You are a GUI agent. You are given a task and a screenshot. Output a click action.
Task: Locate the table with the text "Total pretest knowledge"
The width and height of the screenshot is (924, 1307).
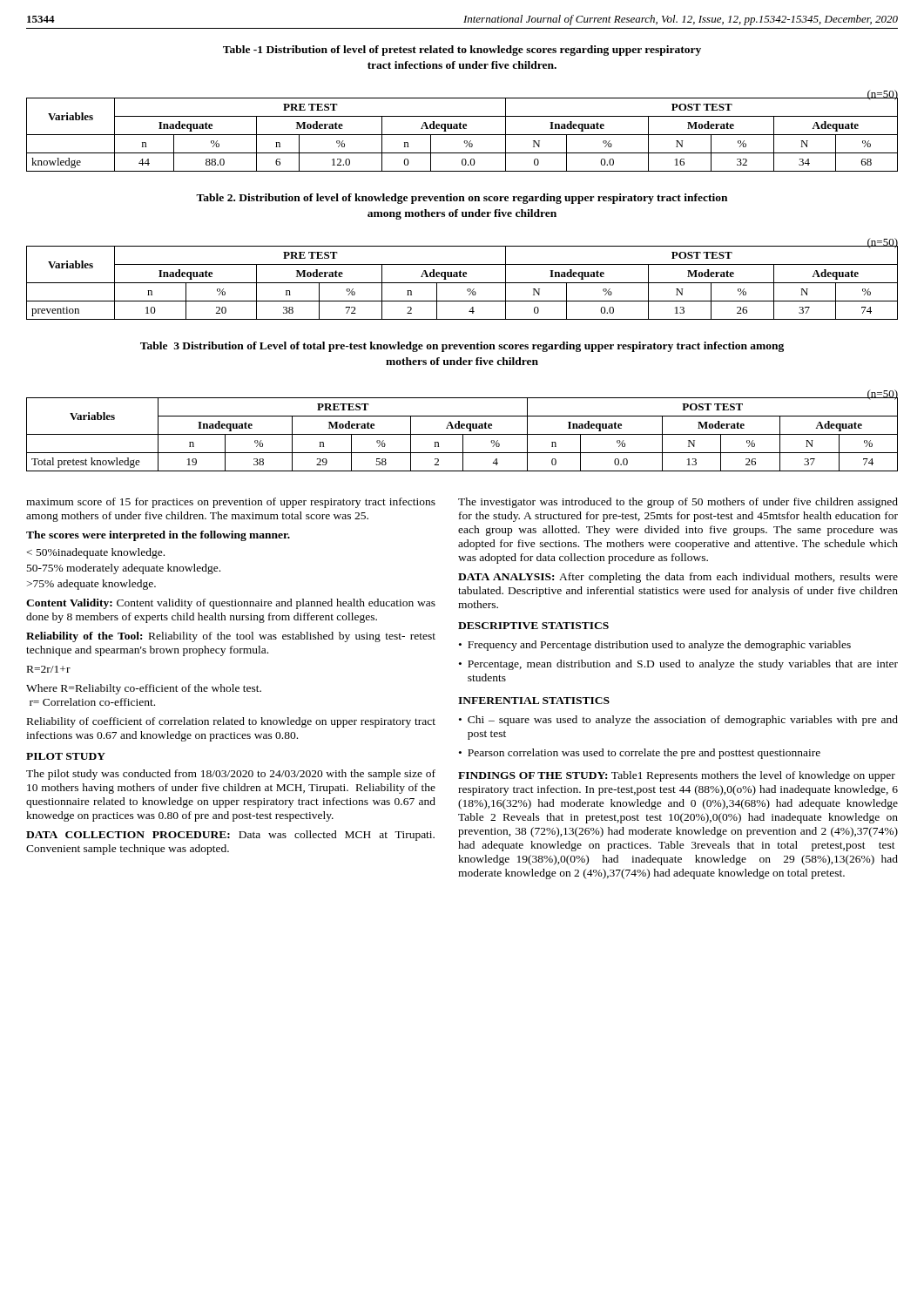point(462,435)
